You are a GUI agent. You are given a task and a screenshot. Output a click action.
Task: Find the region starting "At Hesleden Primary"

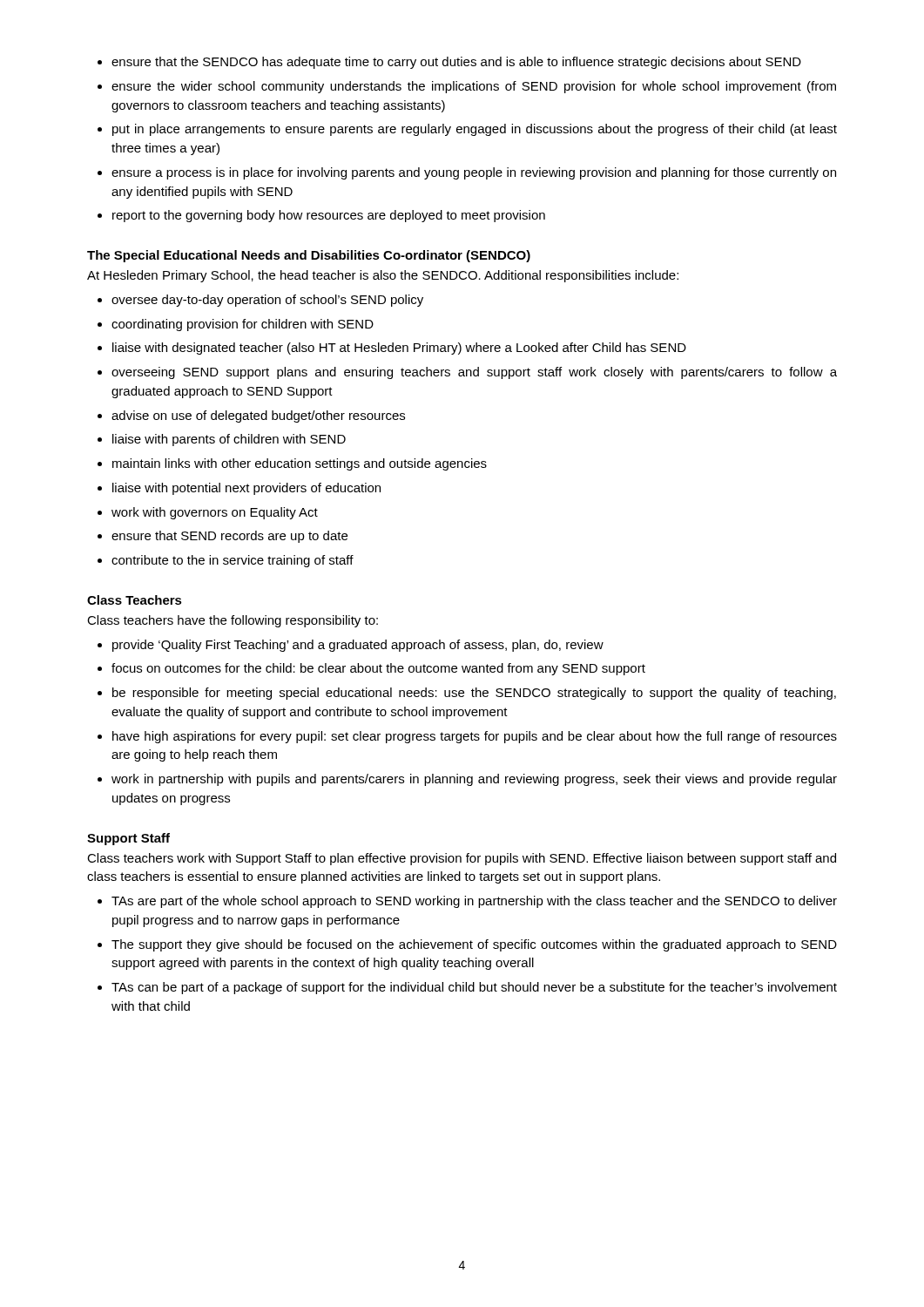pyautogui.click(x=383, y=275)
